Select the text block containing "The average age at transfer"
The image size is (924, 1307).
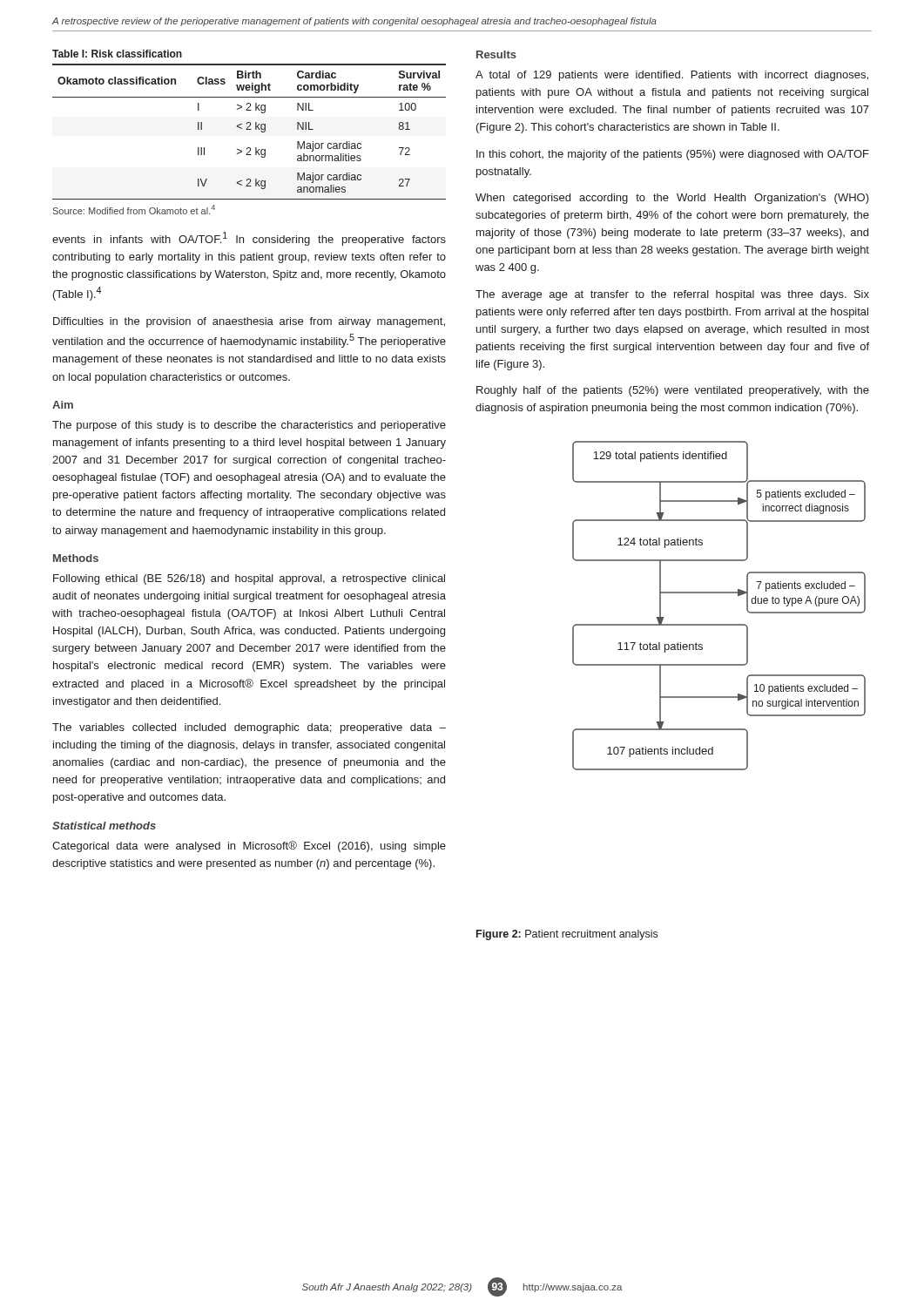[672, 329]
